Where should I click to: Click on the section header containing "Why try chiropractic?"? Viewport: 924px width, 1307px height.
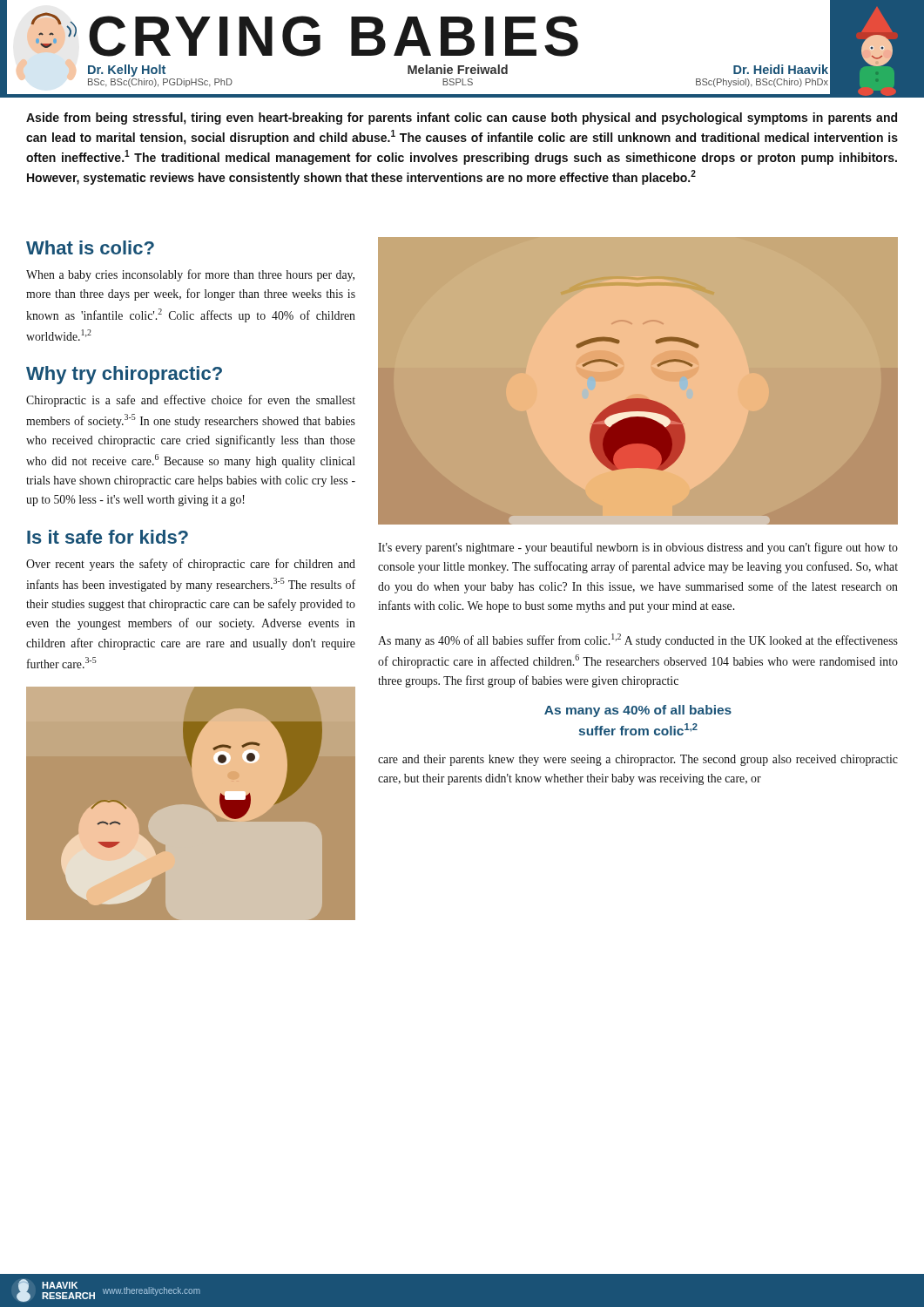pyautogui.click(x=125, y=373)
